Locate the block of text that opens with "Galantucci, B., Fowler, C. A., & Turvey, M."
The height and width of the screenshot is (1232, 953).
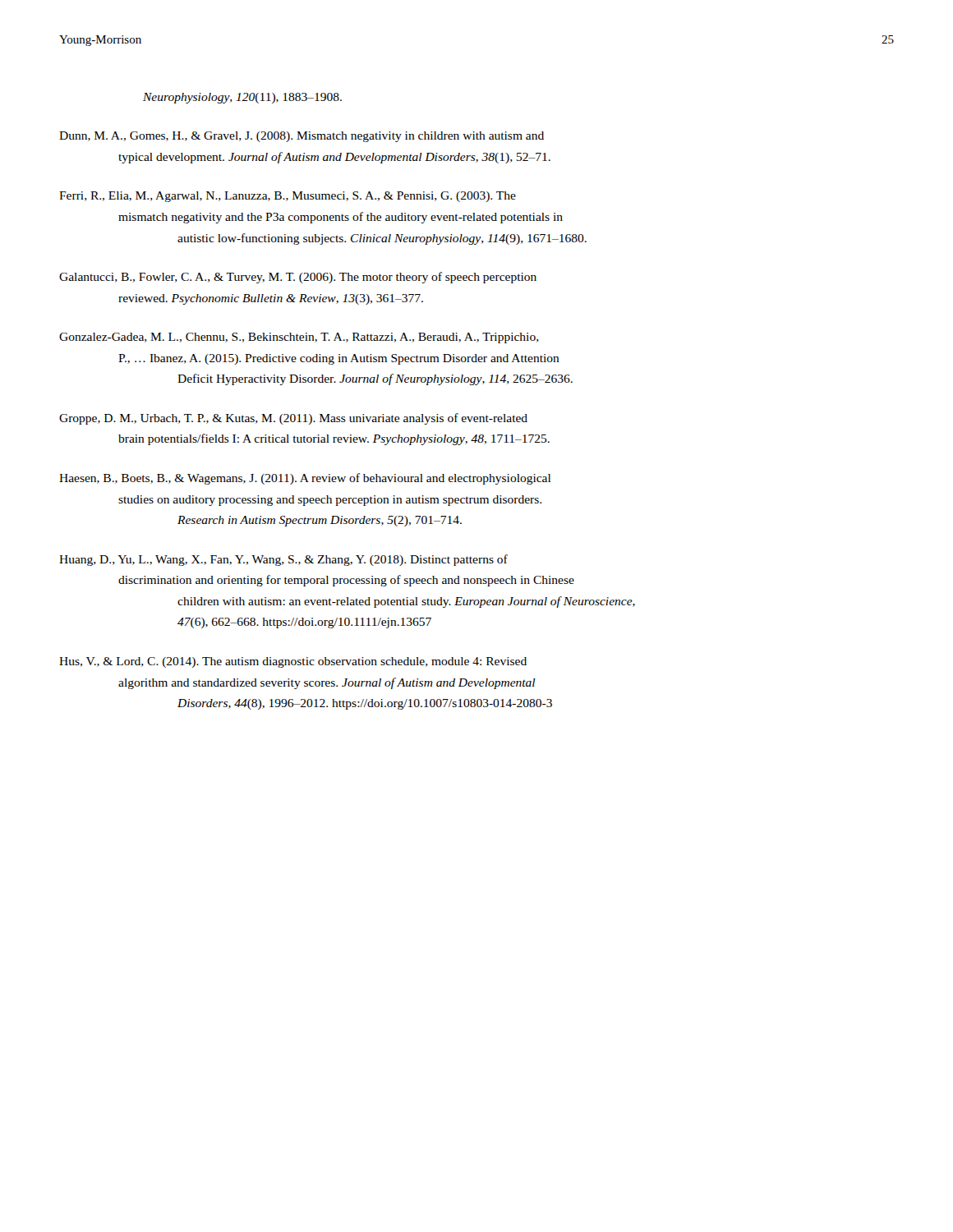476,287
